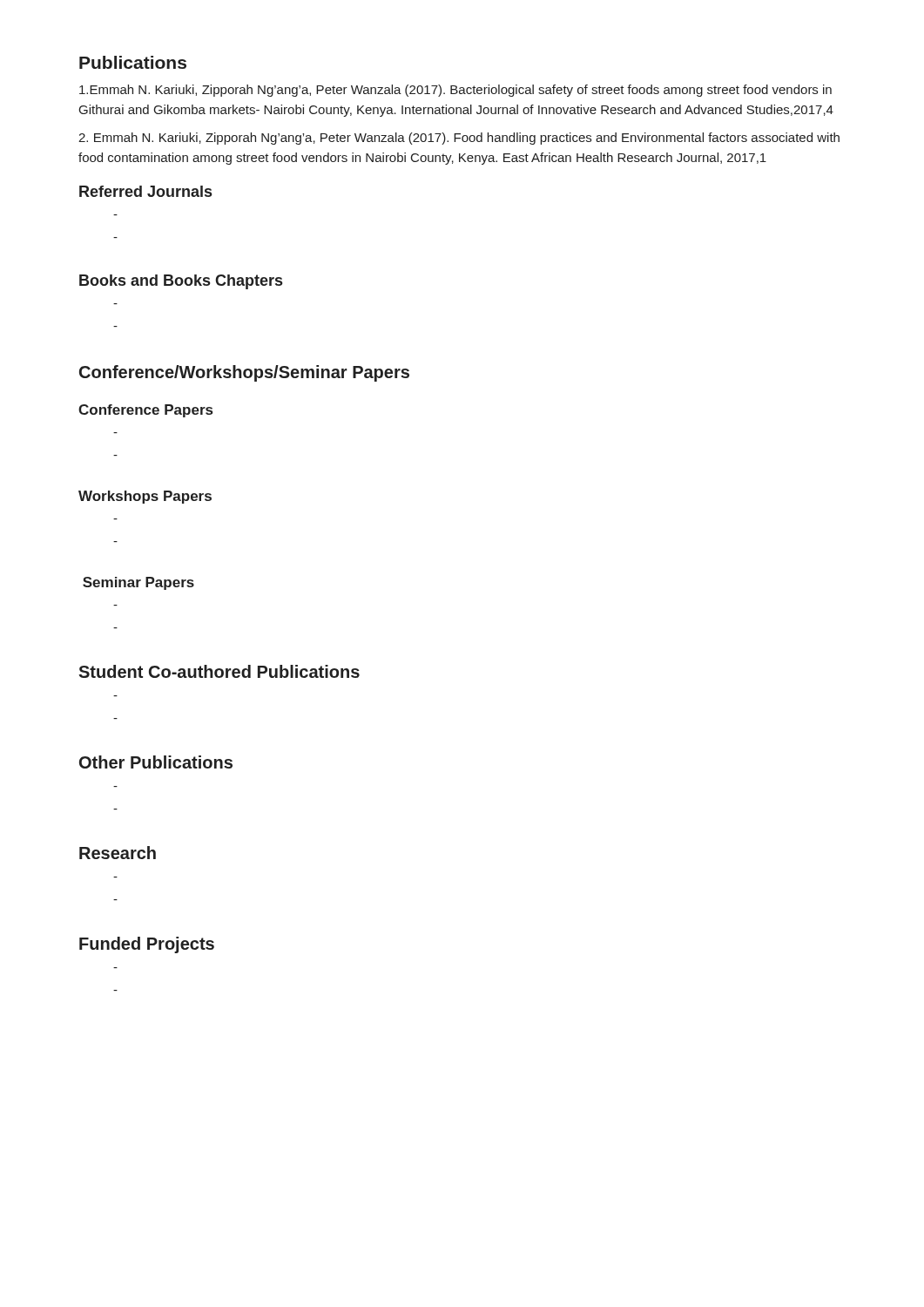The height and width of the screenshot is (1307, 924).
Task: Find the text block starting "Referred Journals"
Action: [145, 192]
